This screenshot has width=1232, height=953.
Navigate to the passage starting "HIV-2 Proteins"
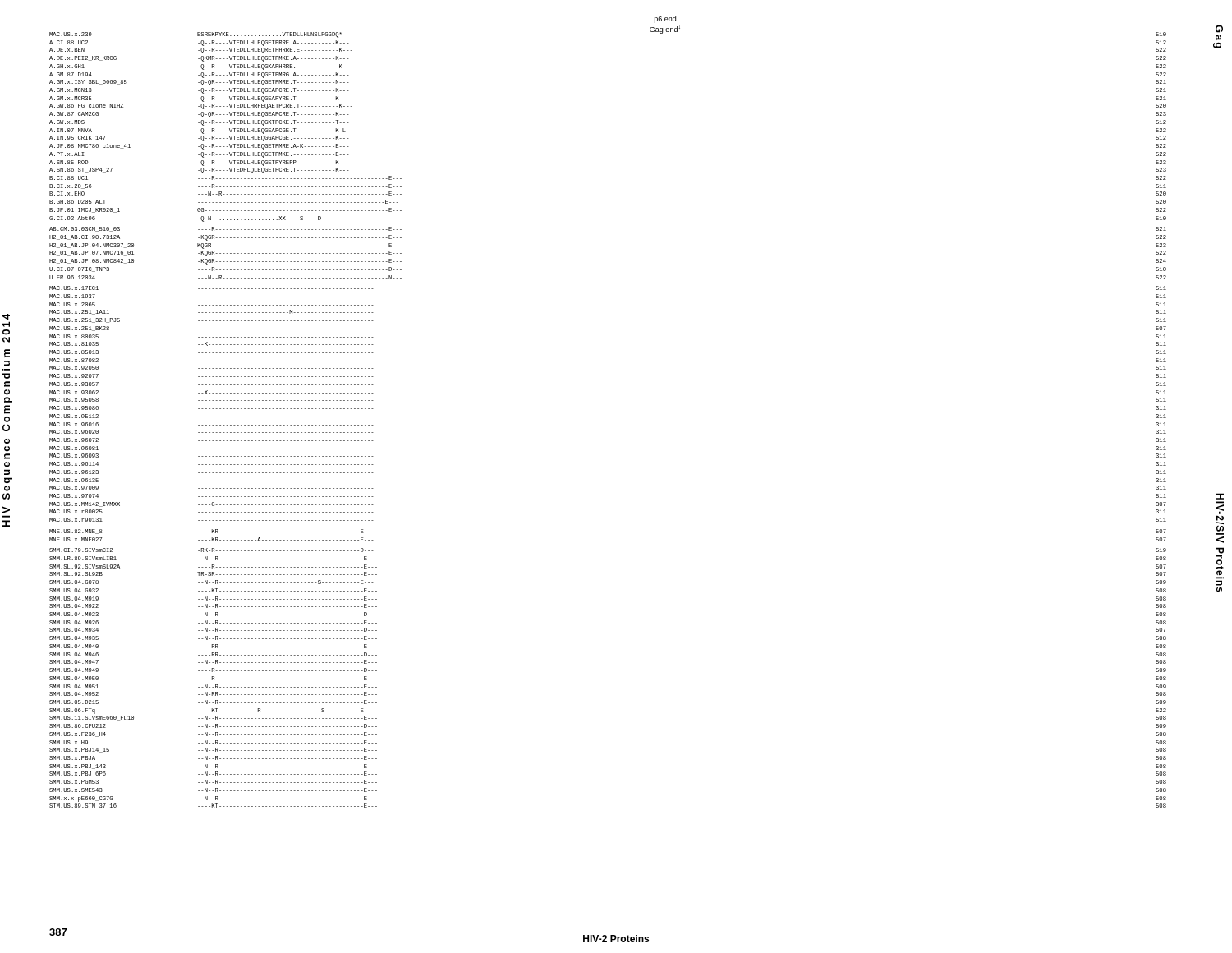click(x=616, y=939)
